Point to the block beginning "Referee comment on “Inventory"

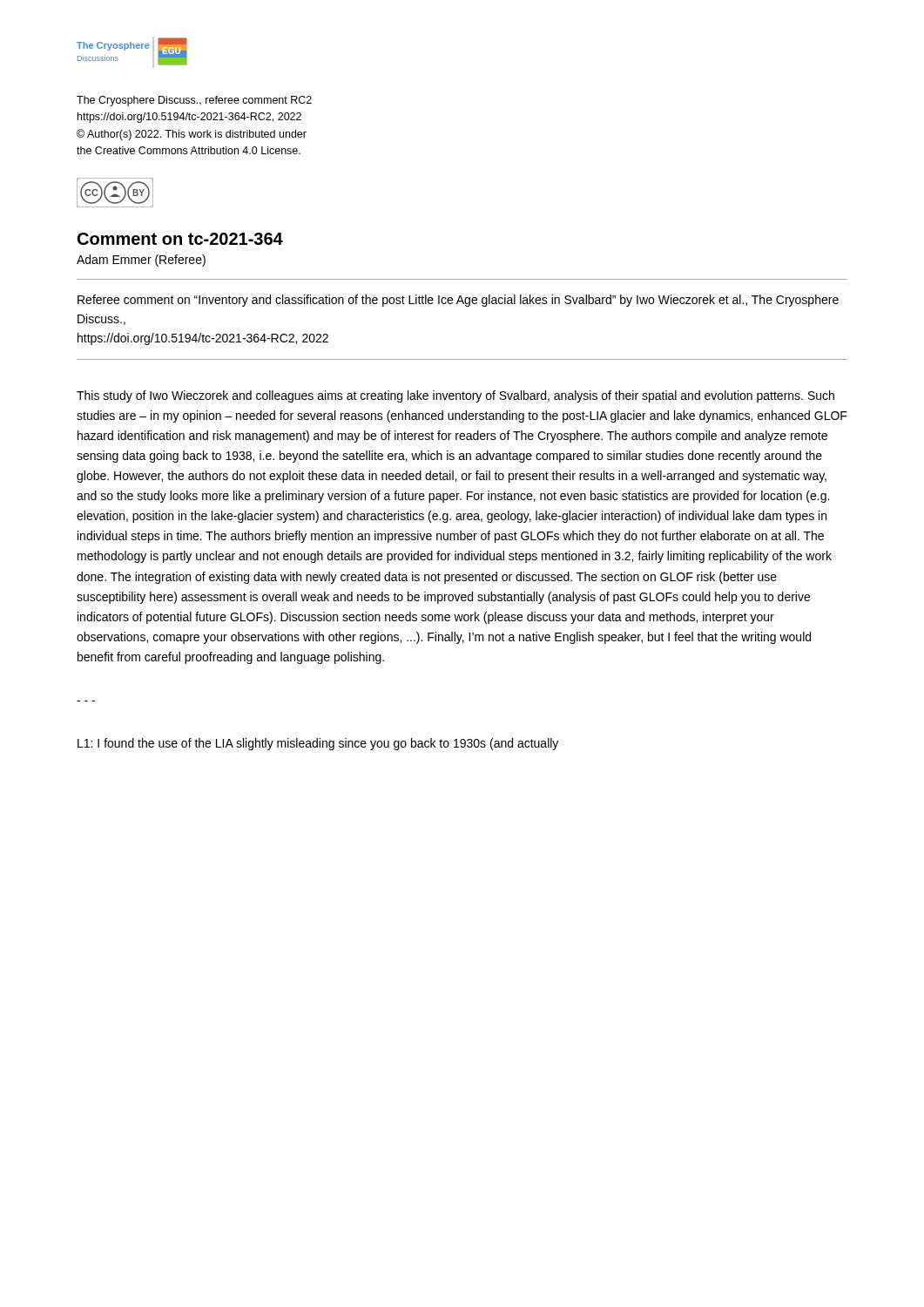458,301
